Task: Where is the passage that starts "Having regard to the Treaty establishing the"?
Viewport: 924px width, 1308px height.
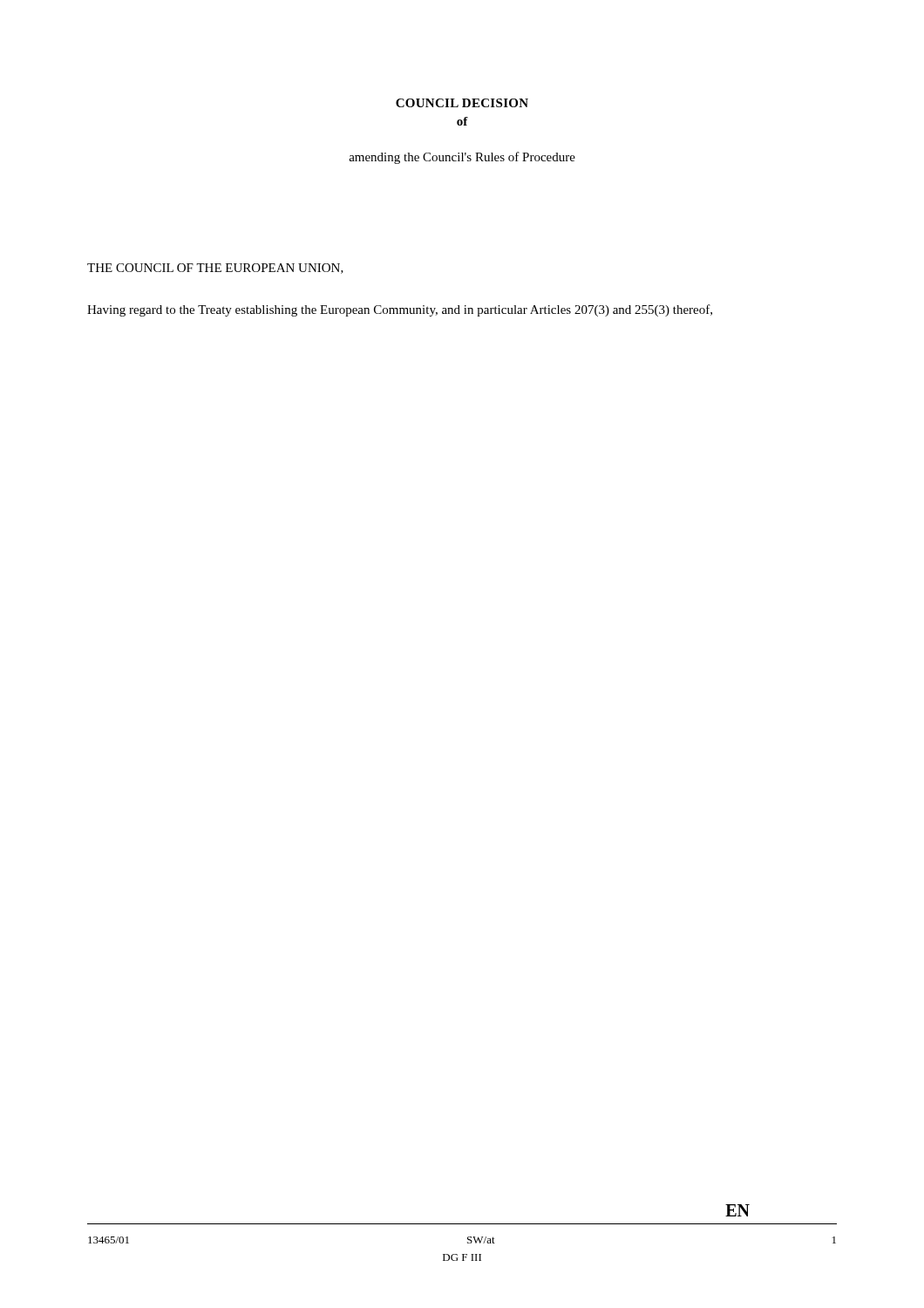Action: click(x=400, y=310)
